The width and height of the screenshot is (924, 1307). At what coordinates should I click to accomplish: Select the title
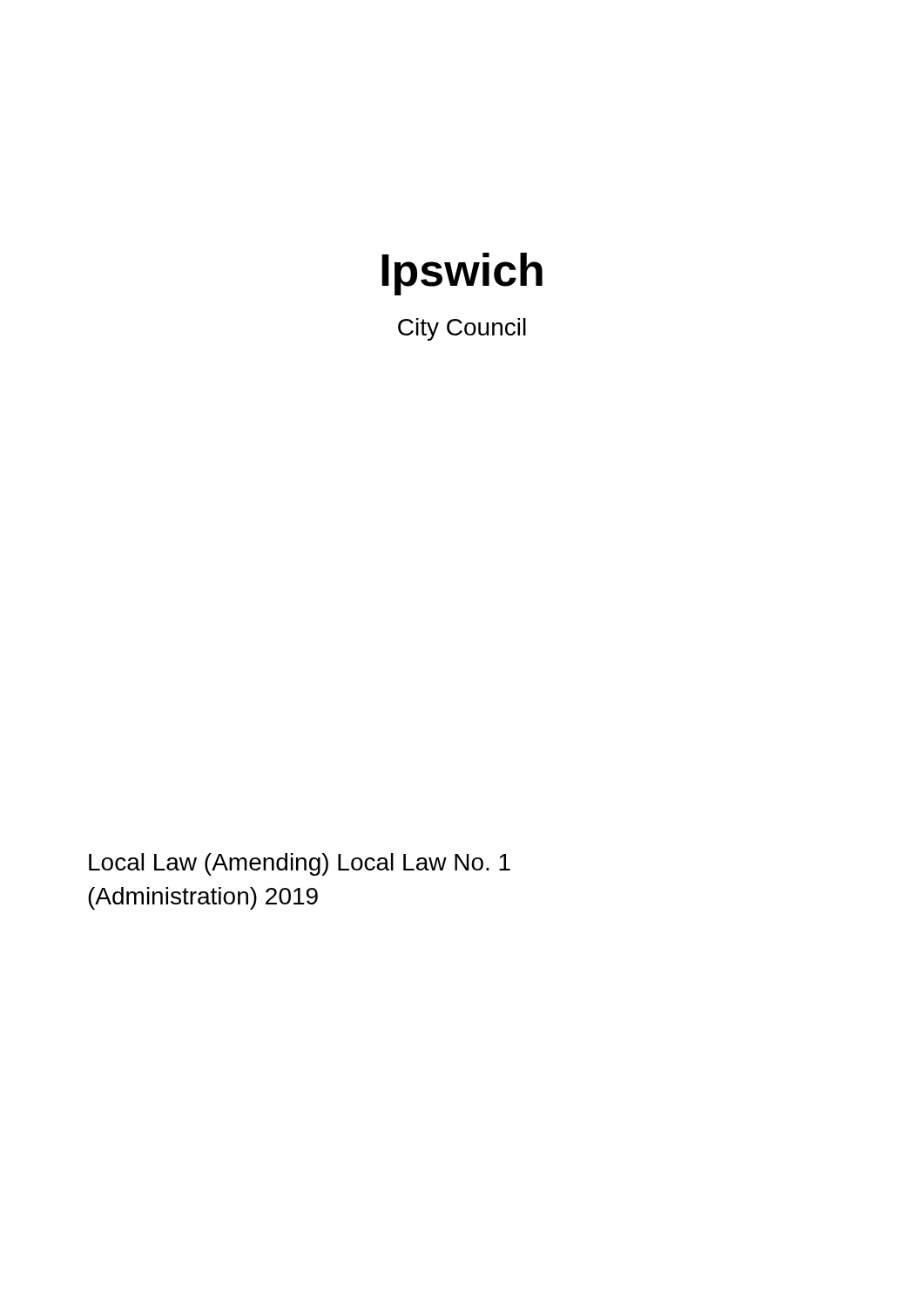[462, 270]
